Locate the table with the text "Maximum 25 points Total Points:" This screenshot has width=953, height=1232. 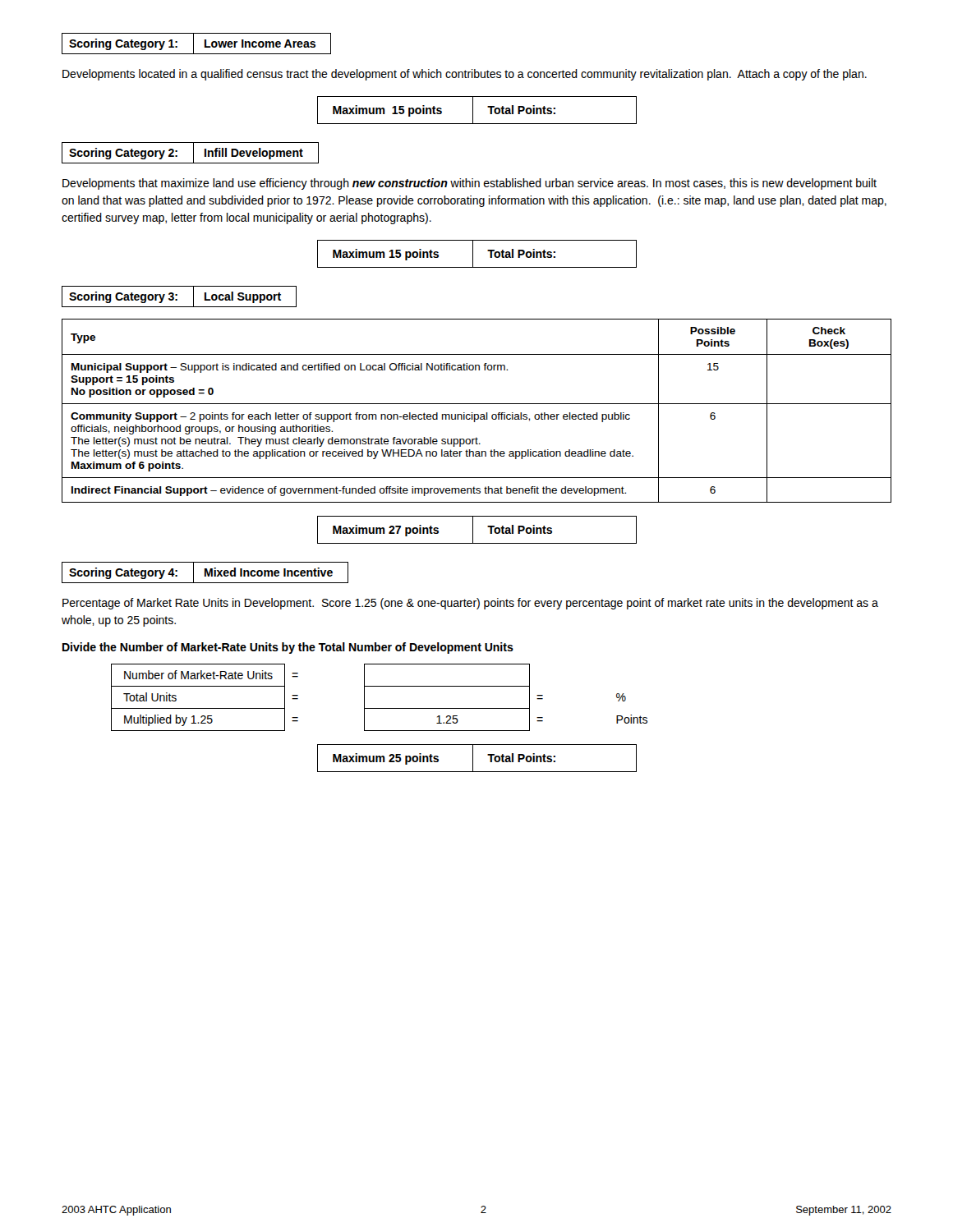coord(476,758)
